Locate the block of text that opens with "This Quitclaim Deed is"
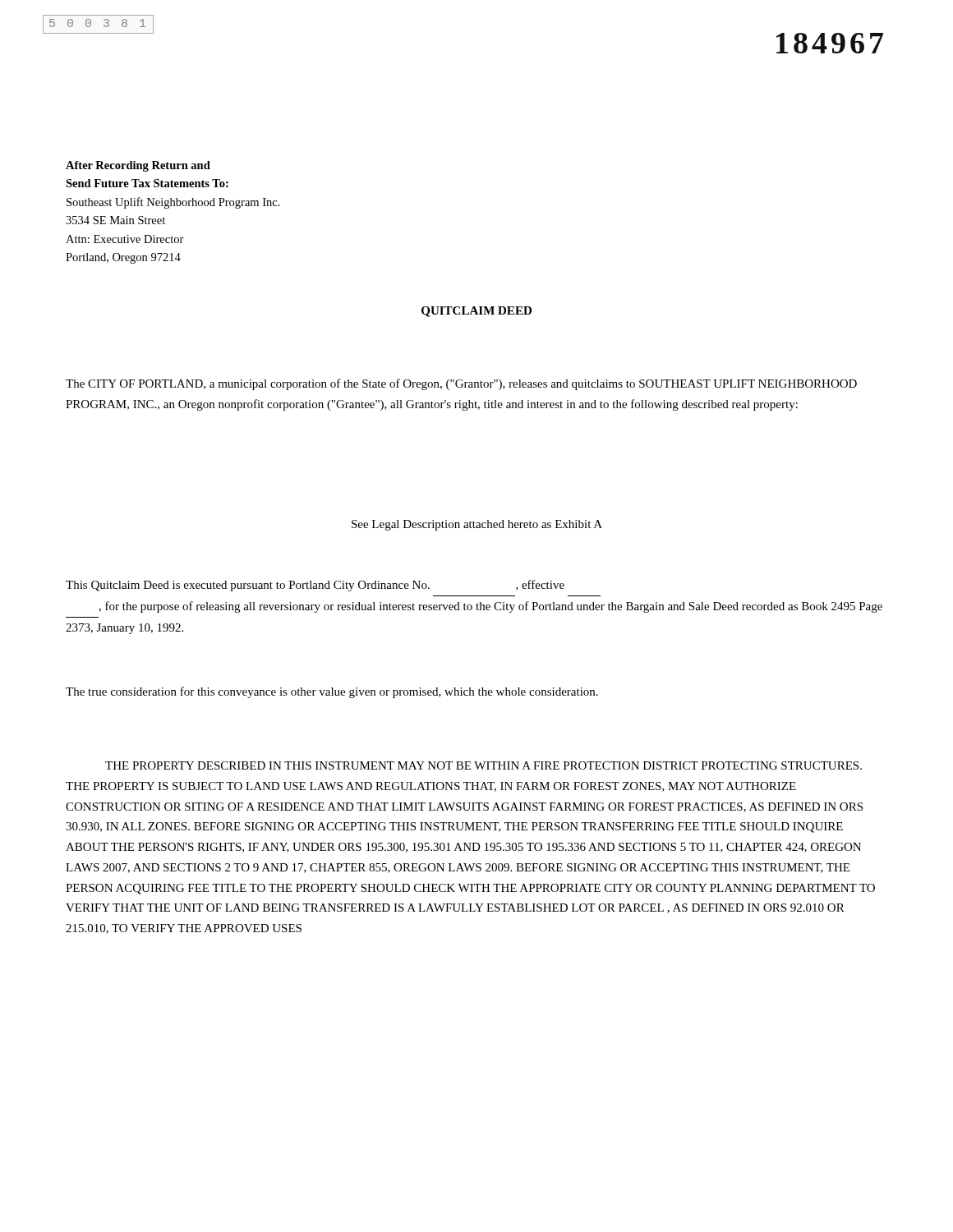953x1232 pixels. coord(474,604)
